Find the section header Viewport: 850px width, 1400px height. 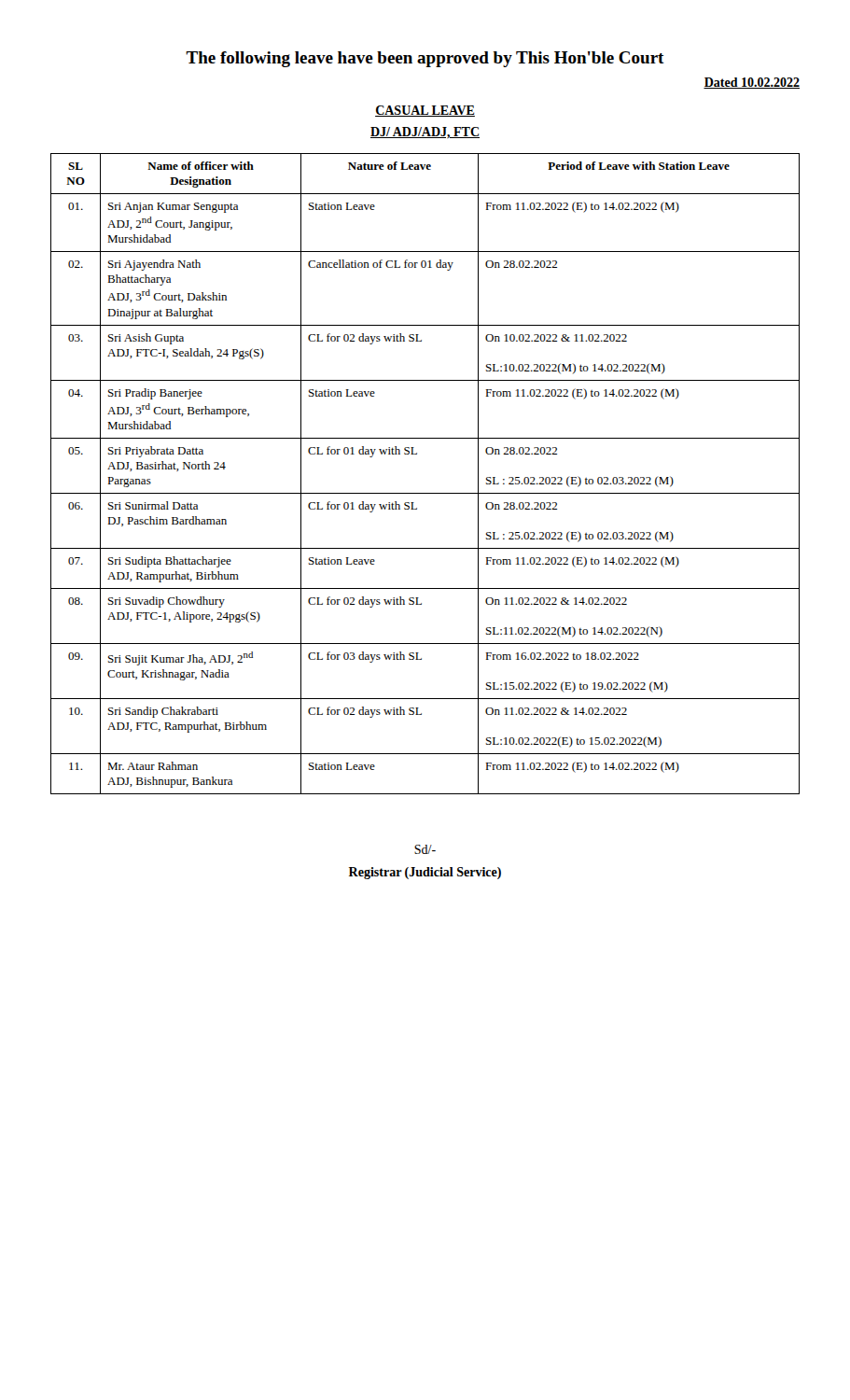tap(425, 121)
